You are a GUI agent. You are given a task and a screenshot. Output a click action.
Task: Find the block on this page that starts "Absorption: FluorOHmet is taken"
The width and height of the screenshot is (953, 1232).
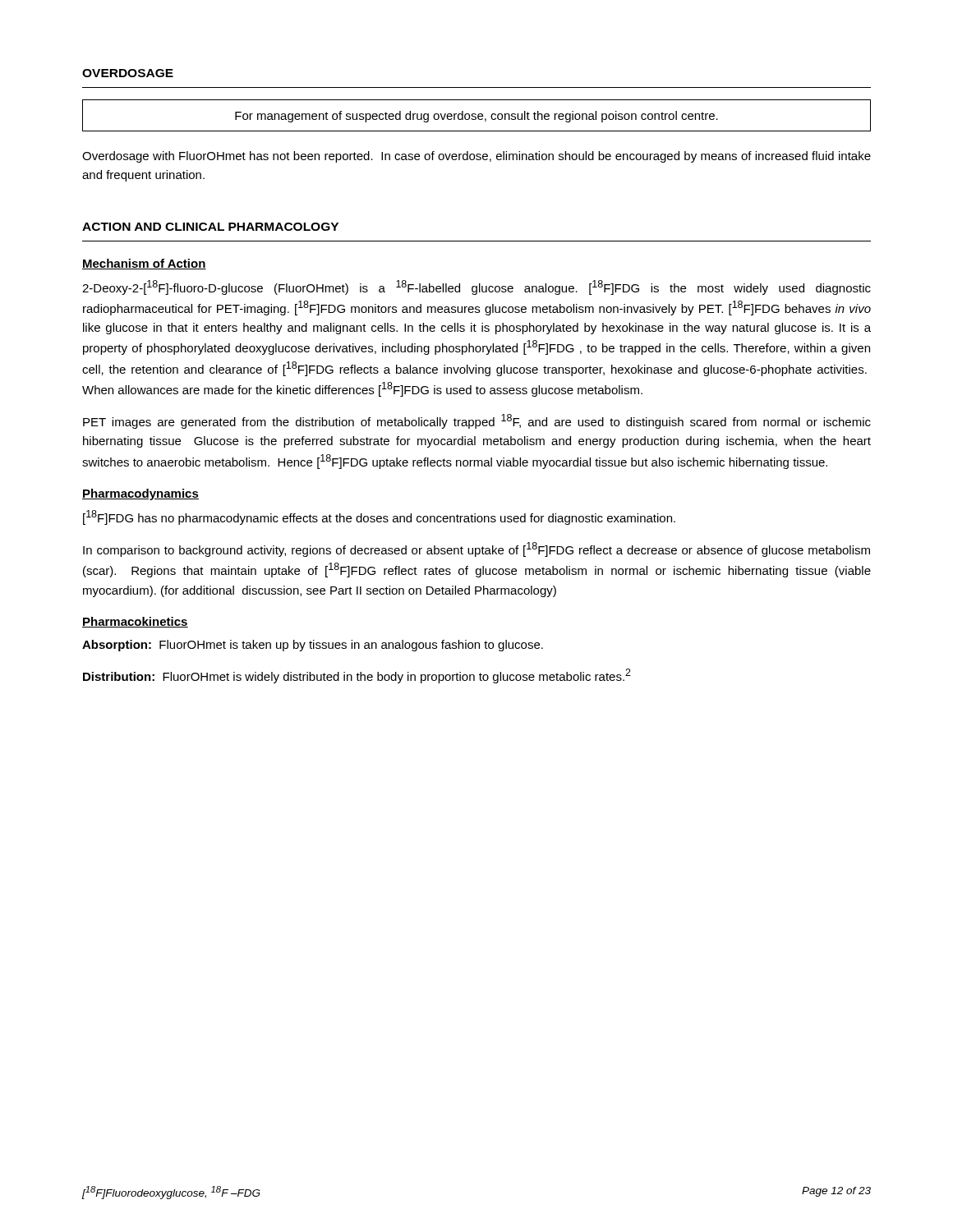pos(313,644)
